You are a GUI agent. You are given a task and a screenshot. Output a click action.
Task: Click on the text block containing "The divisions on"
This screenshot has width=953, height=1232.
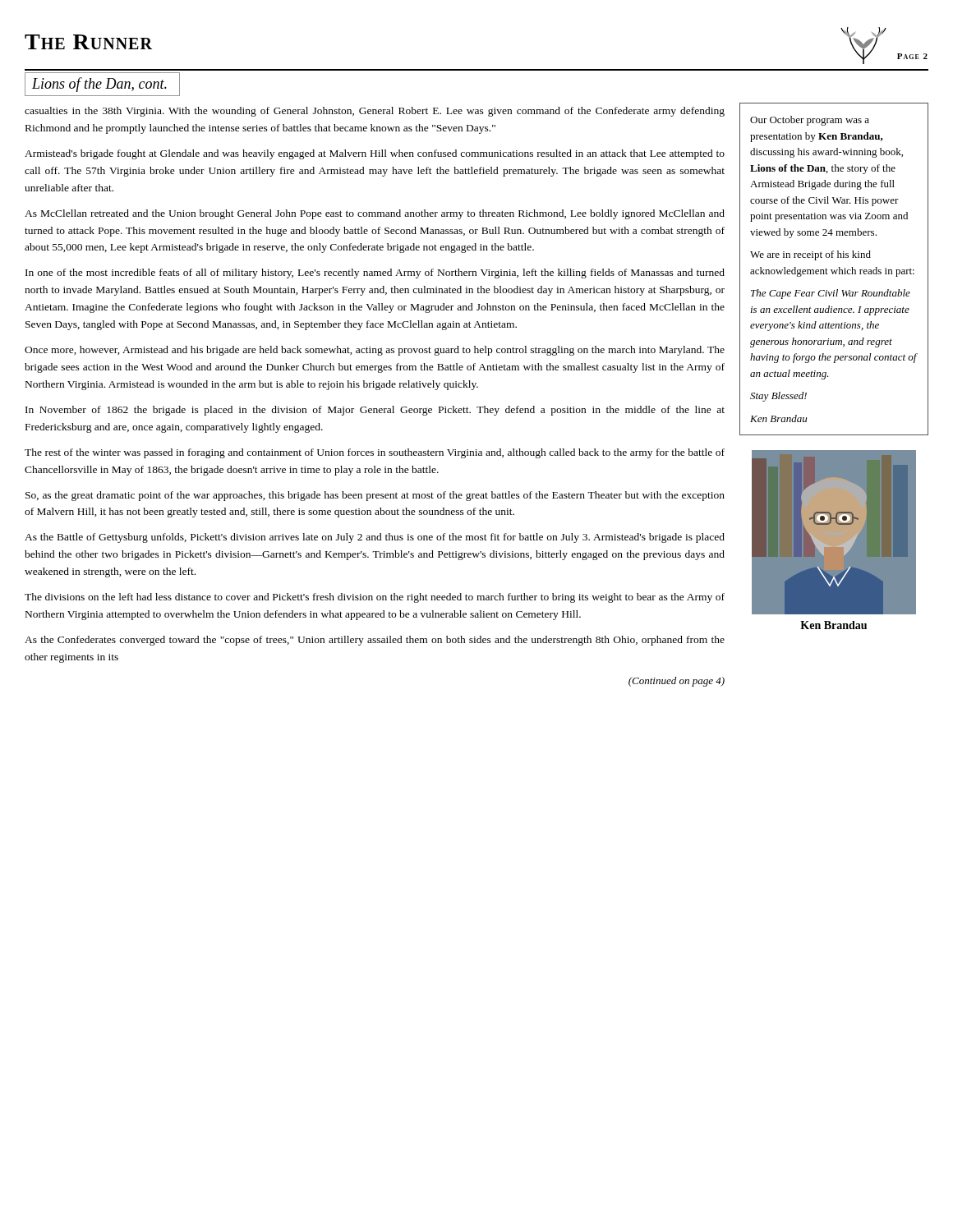point(375,605)
